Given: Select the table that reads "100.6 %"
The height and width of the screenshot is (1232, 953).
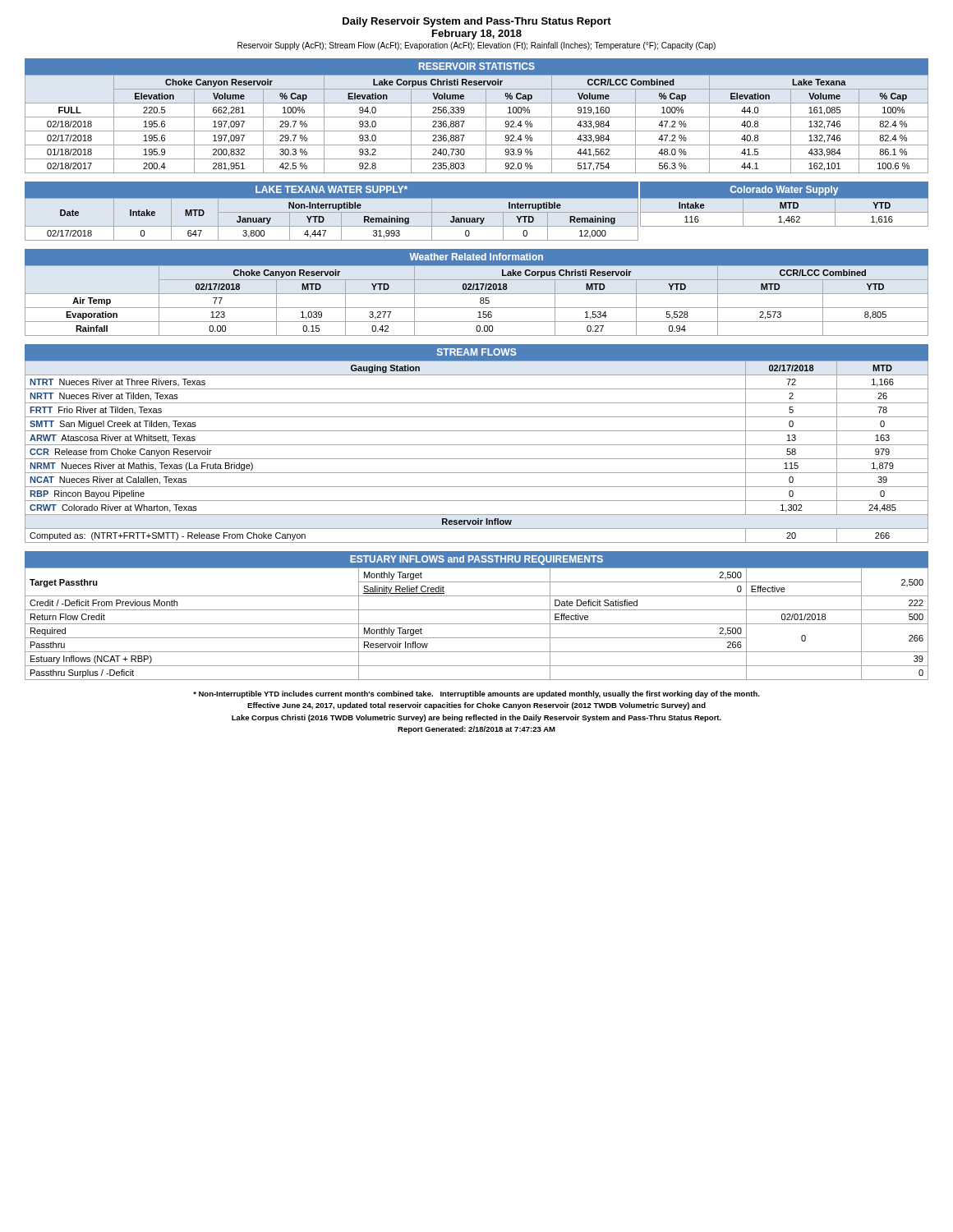Looking at the screenshot, I should (476, 124).
